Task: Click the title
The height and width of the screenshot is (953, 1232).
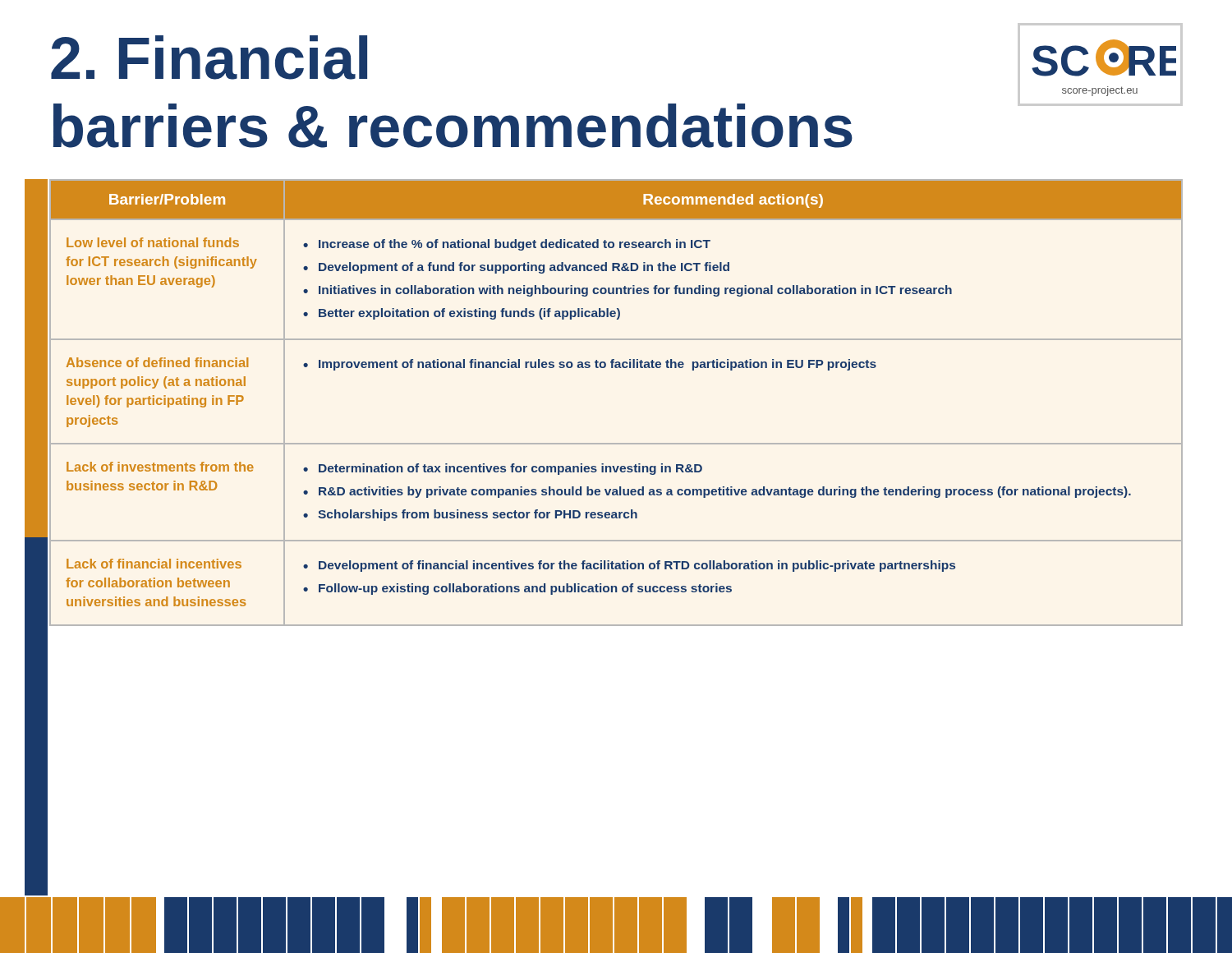Action: point(528,93)
